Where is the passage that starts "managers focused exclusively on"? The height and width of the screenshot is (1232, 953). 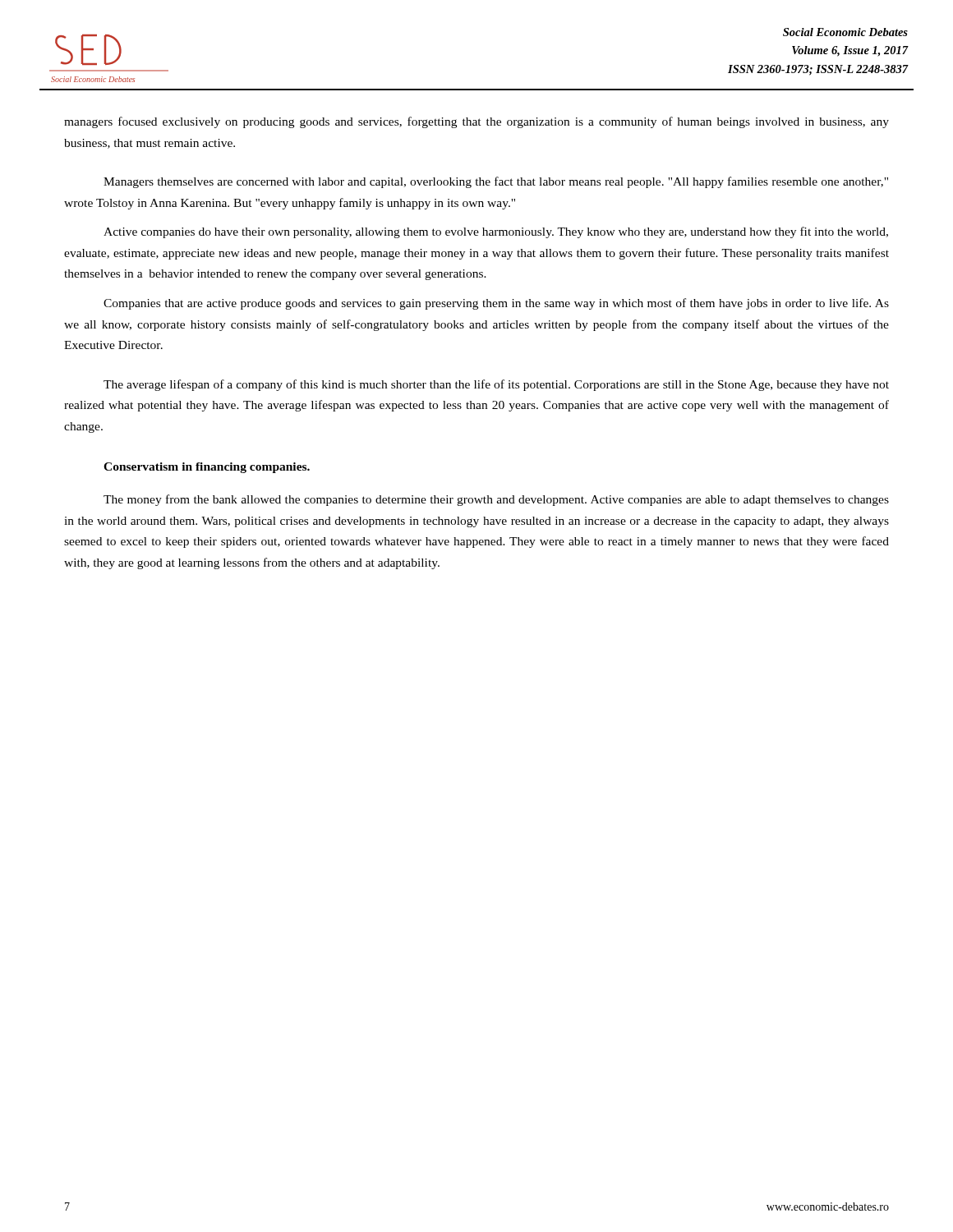(476, 132)
